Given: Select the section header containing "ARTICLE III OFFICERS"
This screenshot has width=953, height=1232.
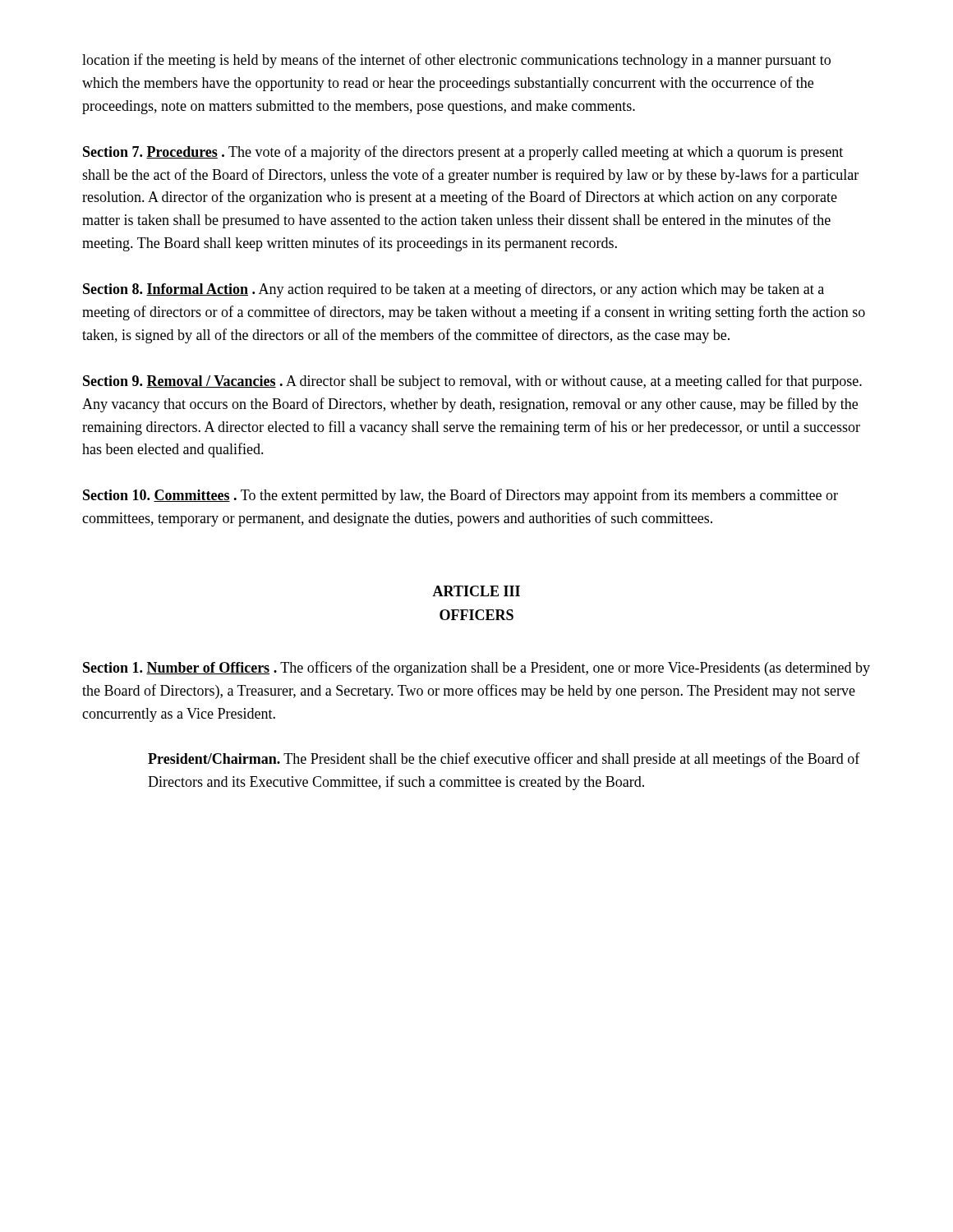Looking at the screenshot, I should tap(476, 603).
